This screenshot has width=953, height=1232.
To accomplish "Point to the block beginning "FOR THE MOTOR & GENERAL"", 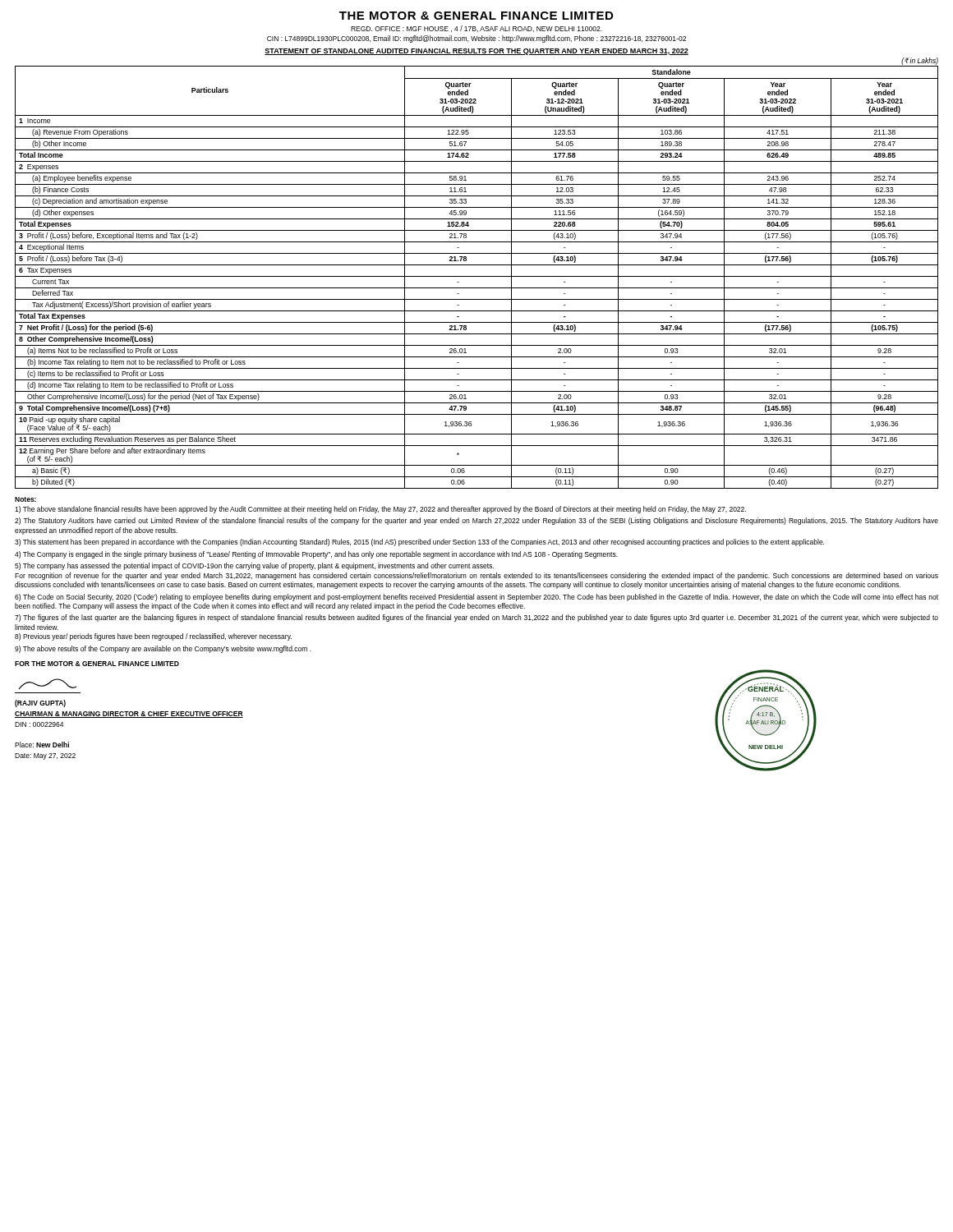I will coord(97,664).
